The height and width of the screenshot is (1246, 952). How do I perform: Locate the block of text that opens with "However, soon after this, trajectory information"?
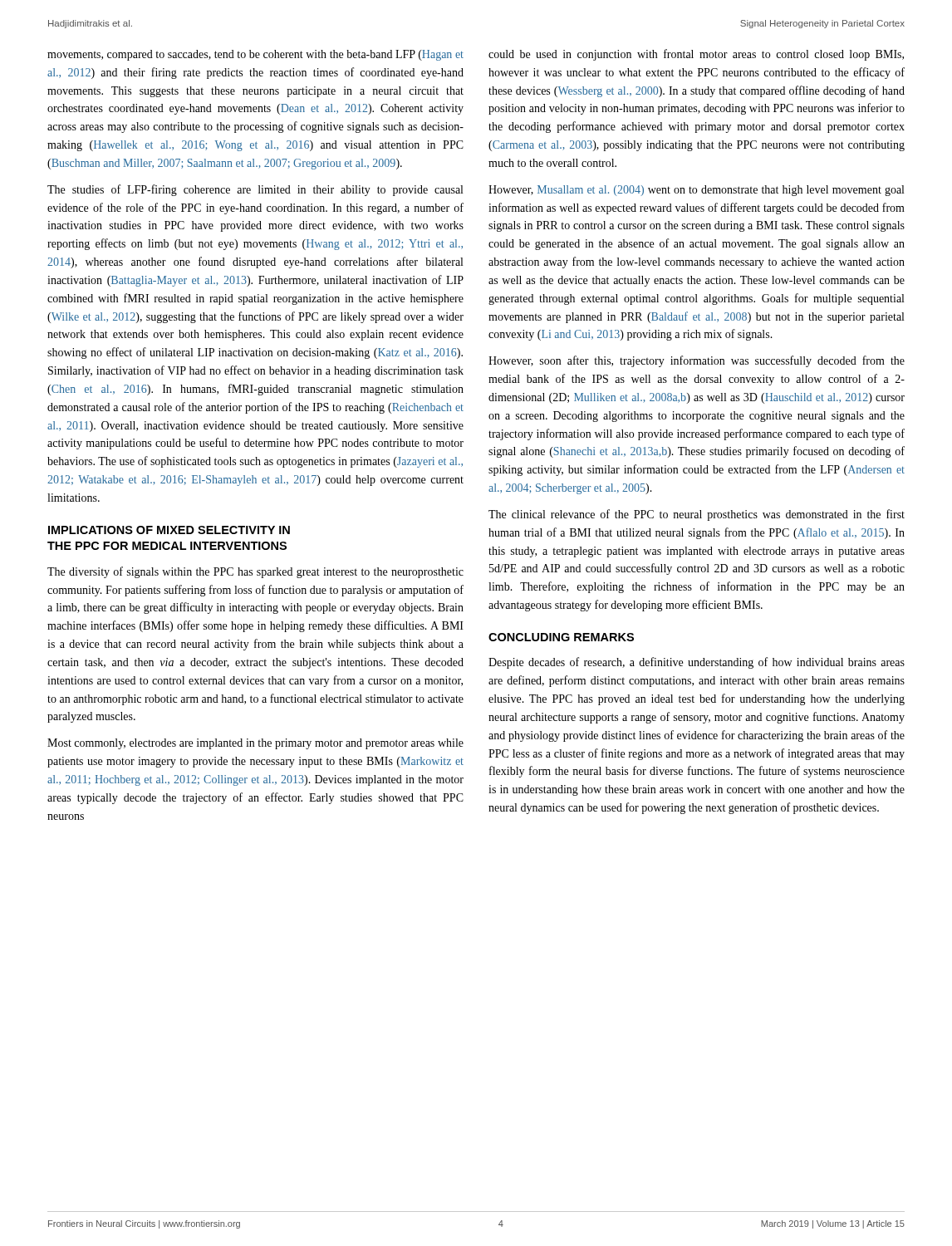[697, 425]
